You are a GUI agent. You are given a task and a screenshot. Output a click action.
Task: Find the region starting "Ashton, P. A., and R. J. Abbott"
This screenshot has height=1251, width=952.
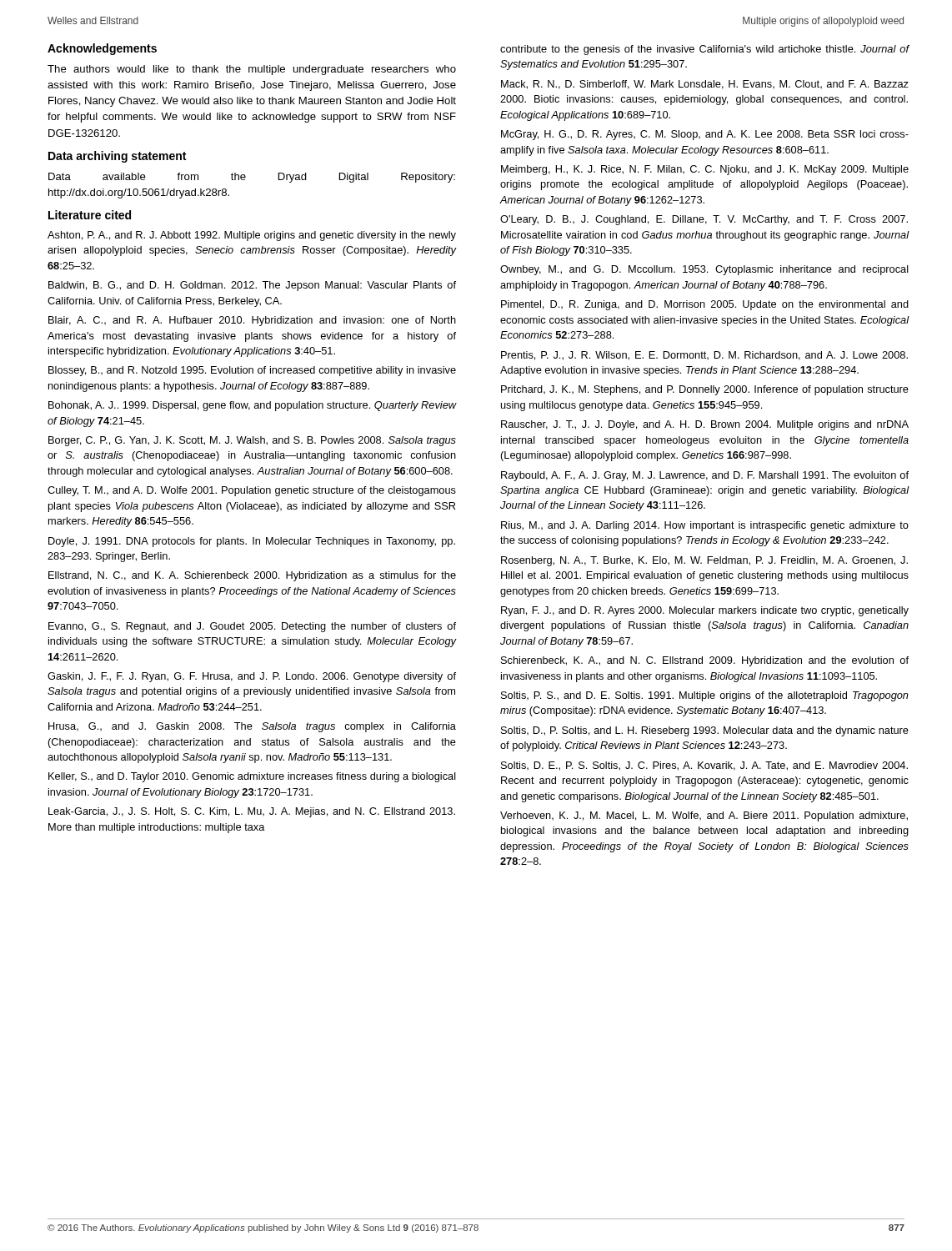252,251
